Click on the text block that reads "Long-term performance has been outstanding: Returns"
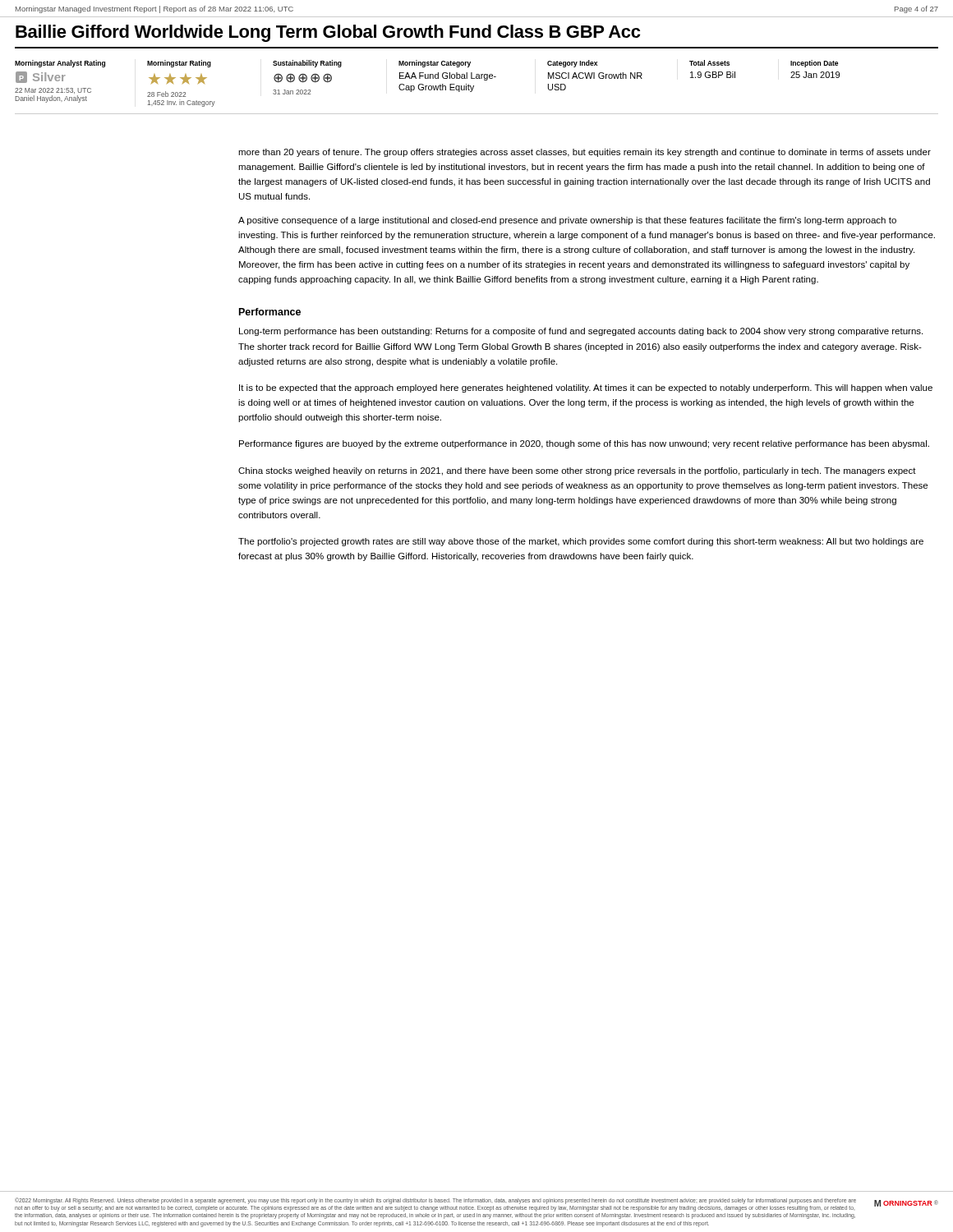This screenshot has height=1232, width=953. coord(581,346)
